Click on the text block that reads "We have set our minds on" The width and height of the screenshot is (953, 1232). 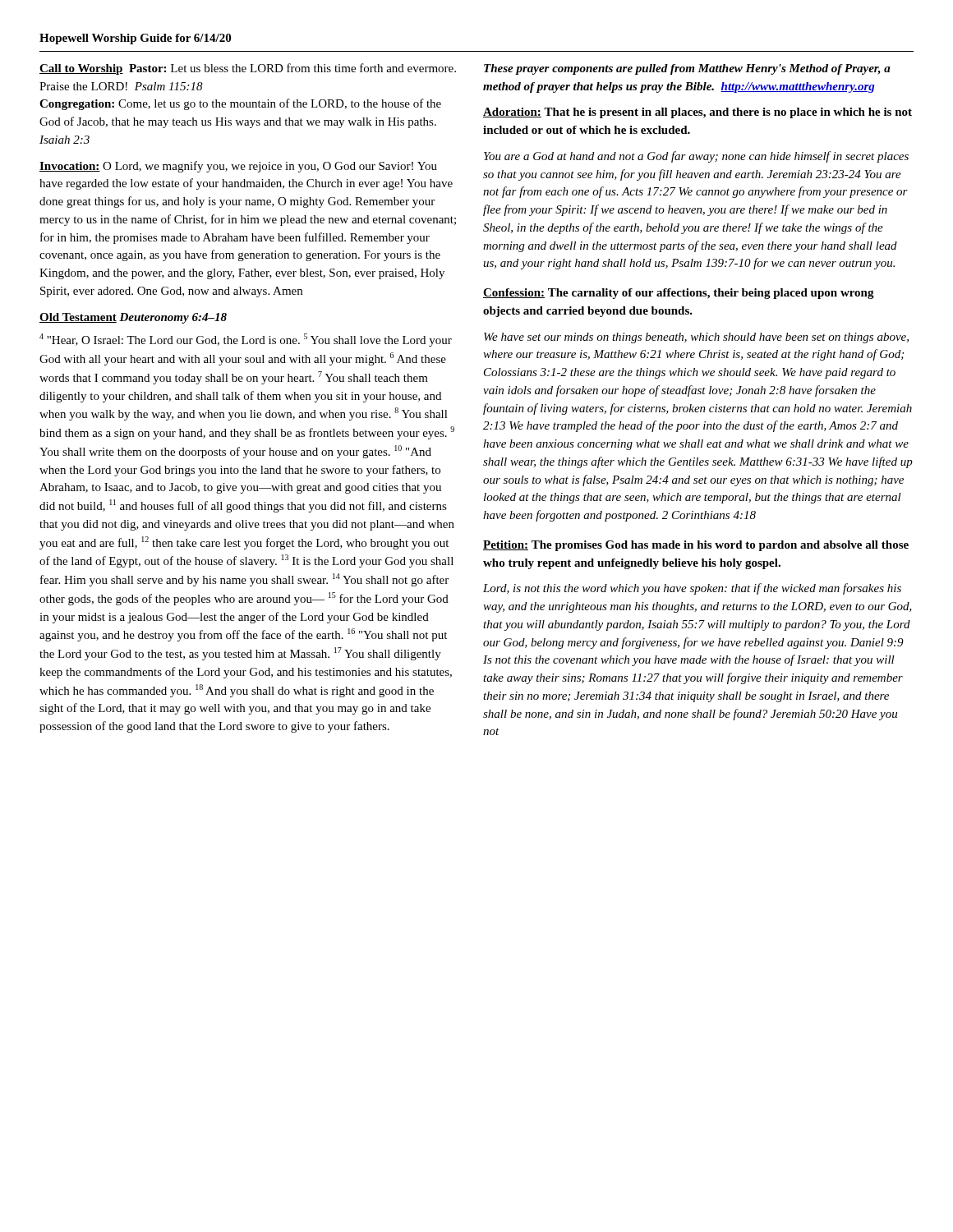pos(698,426)
